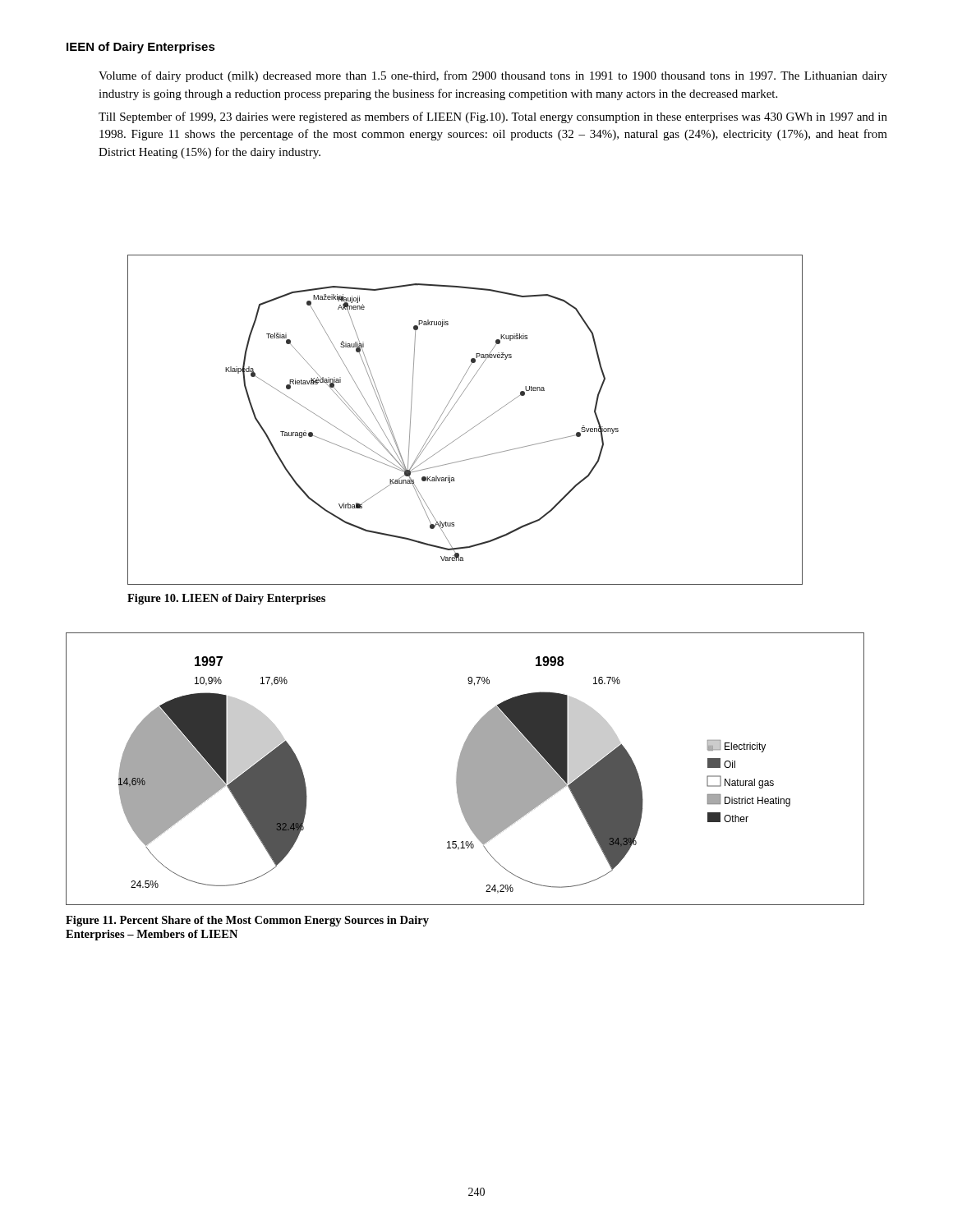The width and height of the screenshot is (953, 1232).
Task: Select the map
Action: coord(465,420)
